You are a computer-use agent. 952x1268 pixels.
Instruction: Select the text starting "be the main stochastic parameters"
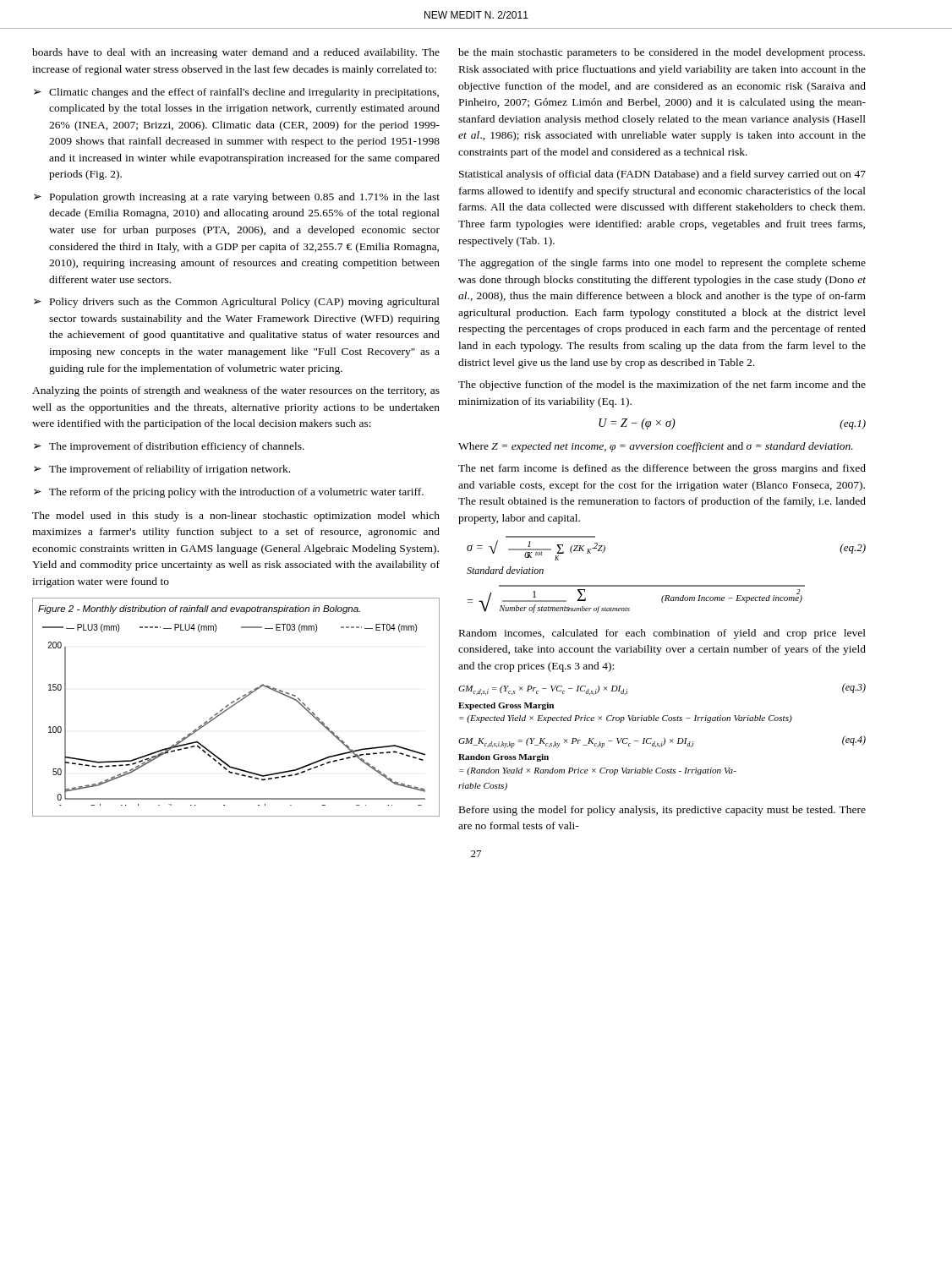pyautogui.click(x=662, y=102)
